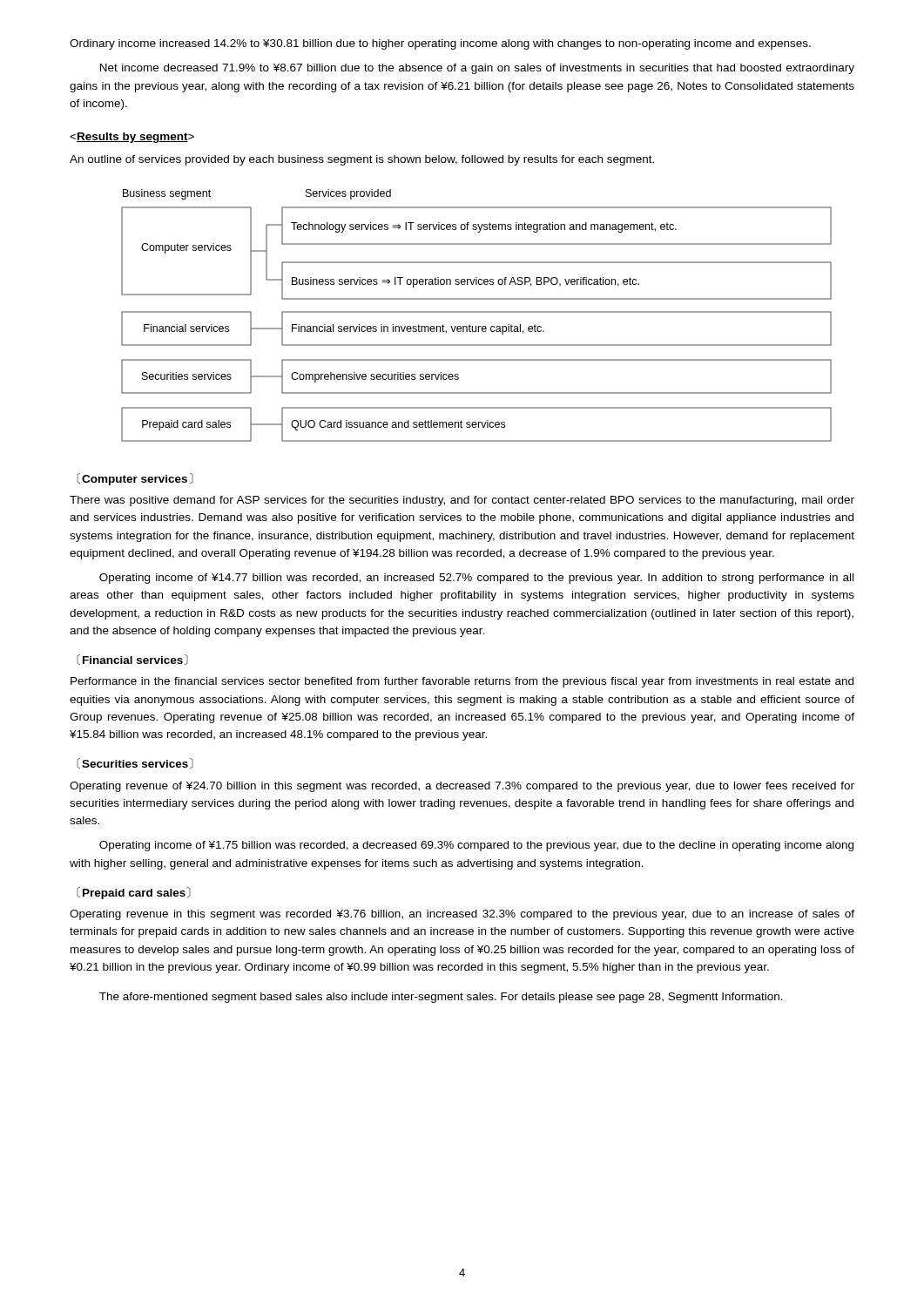The width and height of the screenshot is (924, 1307).
Task: Locate the section header that says "〔Financial services〕"
Action: (x=133, y=660)
